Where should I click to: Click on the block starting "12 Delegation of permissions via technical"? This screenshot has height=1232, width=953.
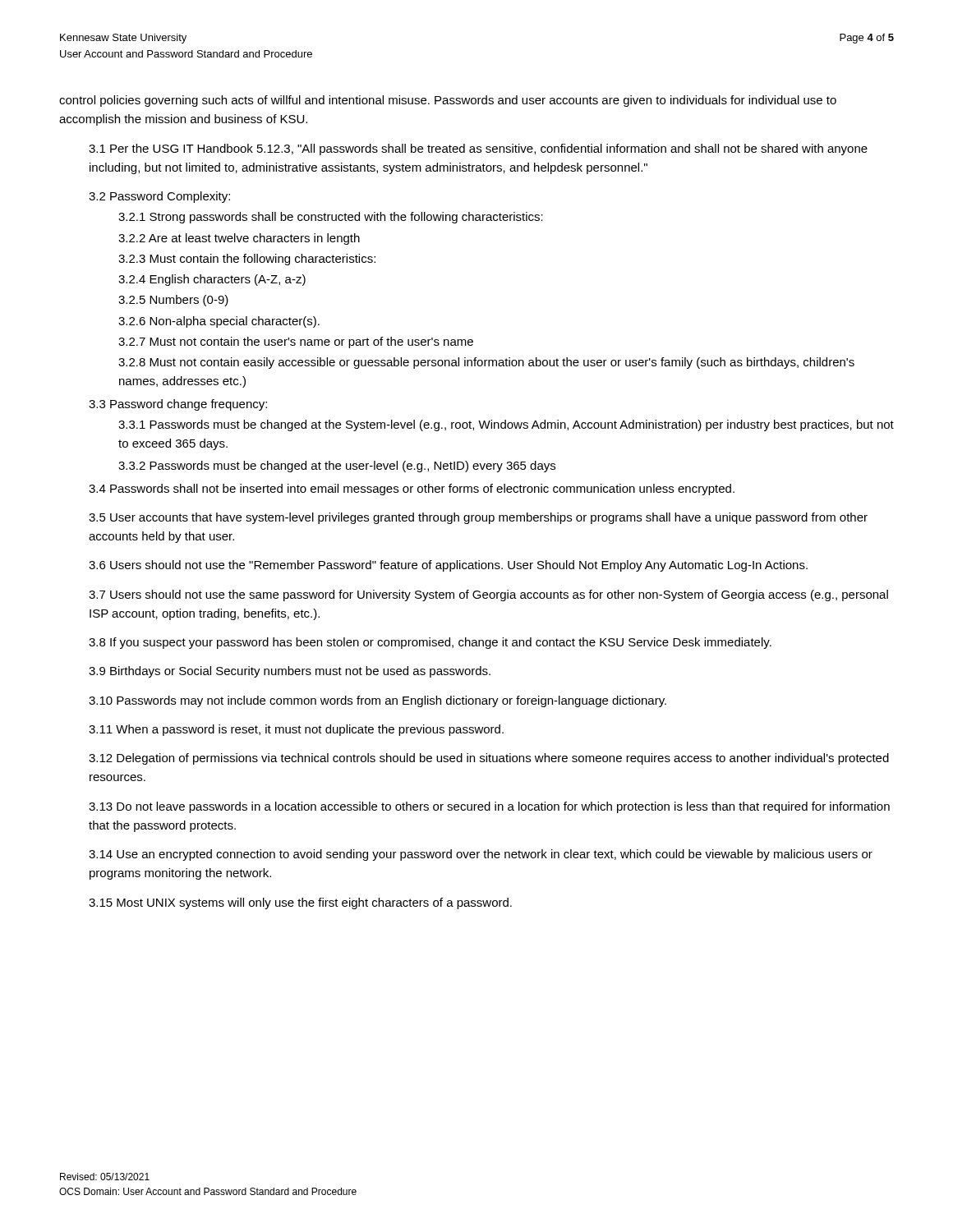tap(489, 767)
